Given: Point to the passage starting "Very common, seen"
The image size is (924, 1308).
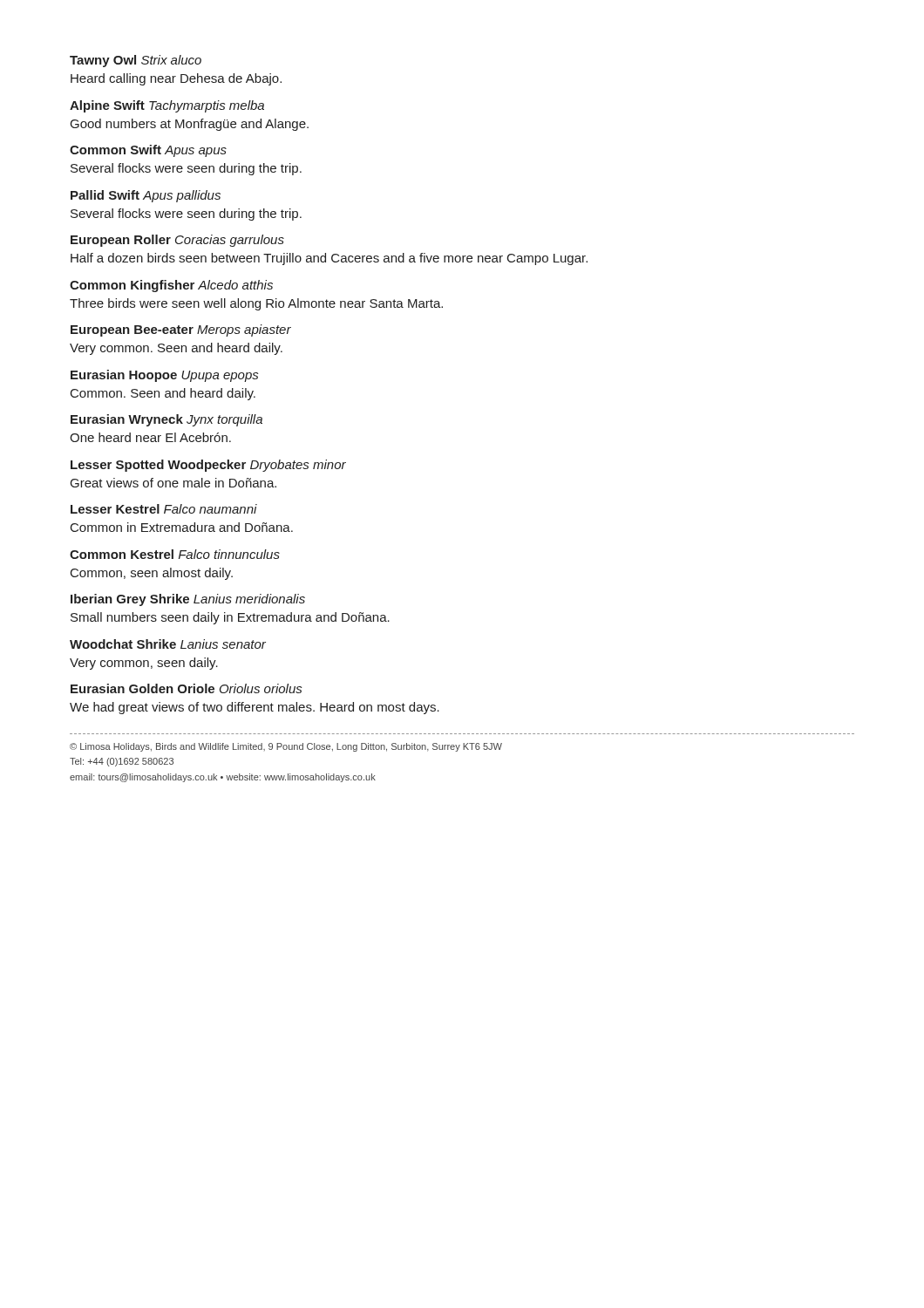Looking at the screenshot, I should (x=144, y=662).
